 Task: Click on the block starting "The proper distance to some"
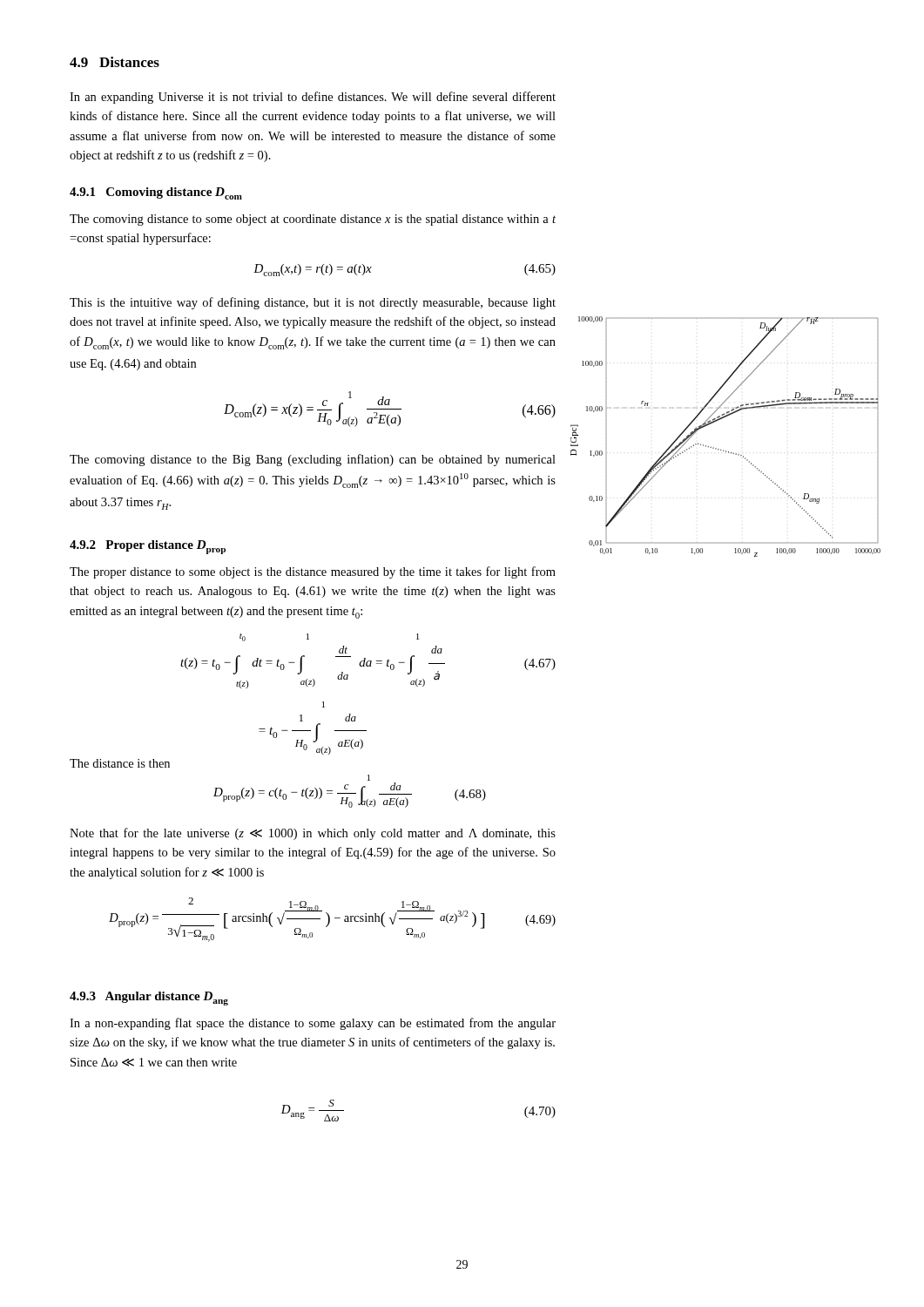[x=313, y=592]
